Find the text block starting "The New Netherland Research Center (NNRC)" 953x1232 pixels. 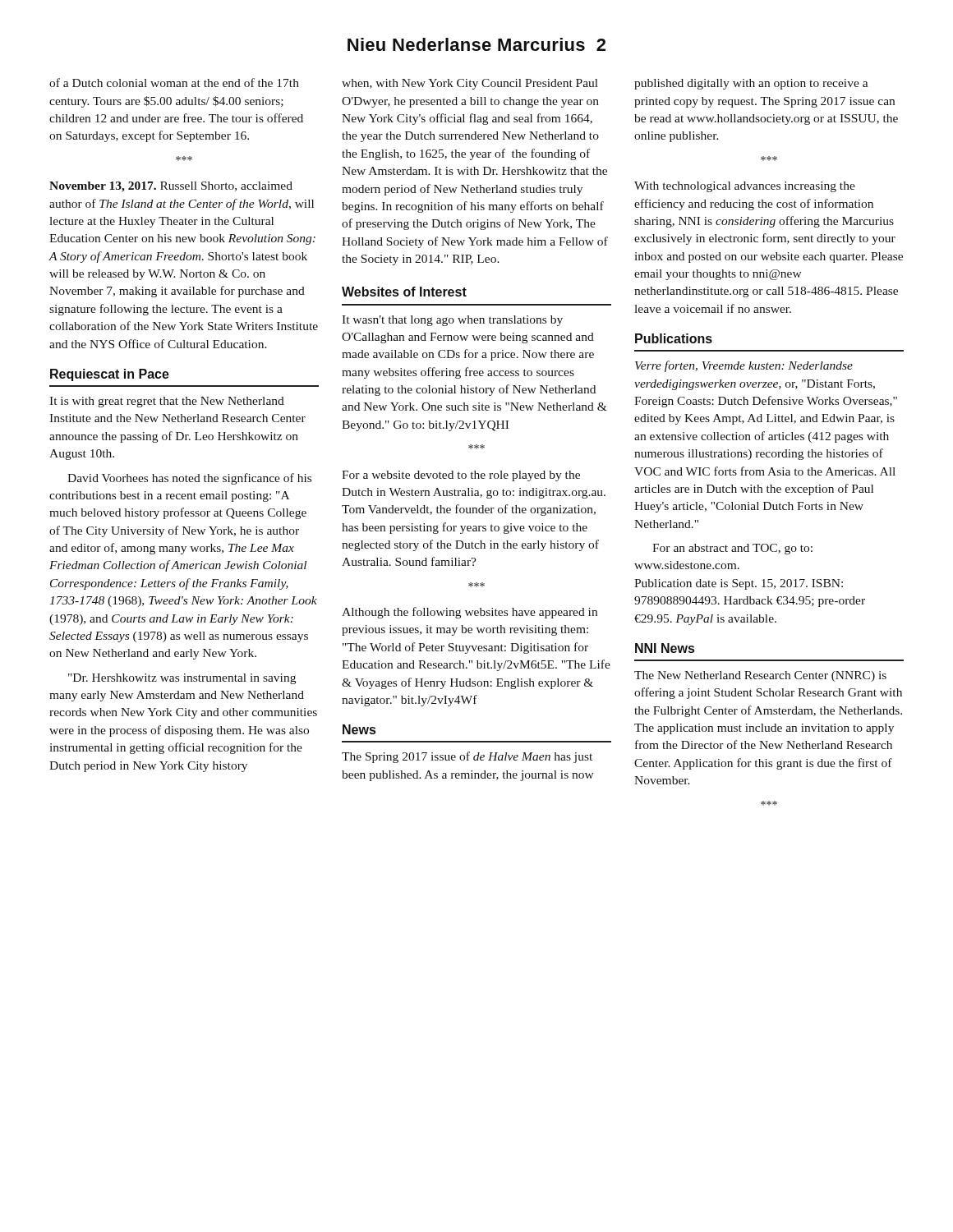769,727
